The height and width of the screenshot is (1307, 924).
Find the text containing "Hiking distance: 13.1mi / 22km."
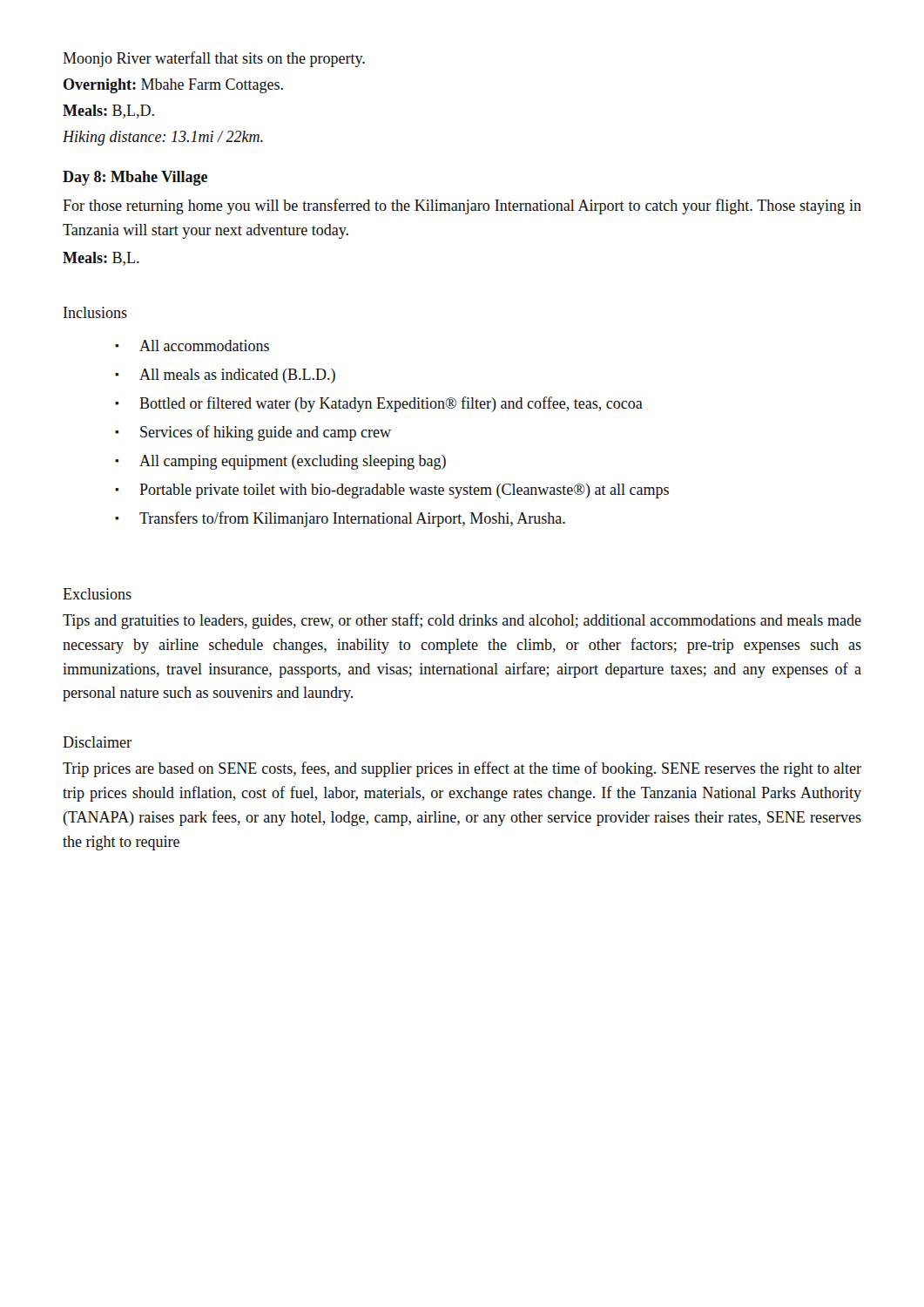(163, 137)
